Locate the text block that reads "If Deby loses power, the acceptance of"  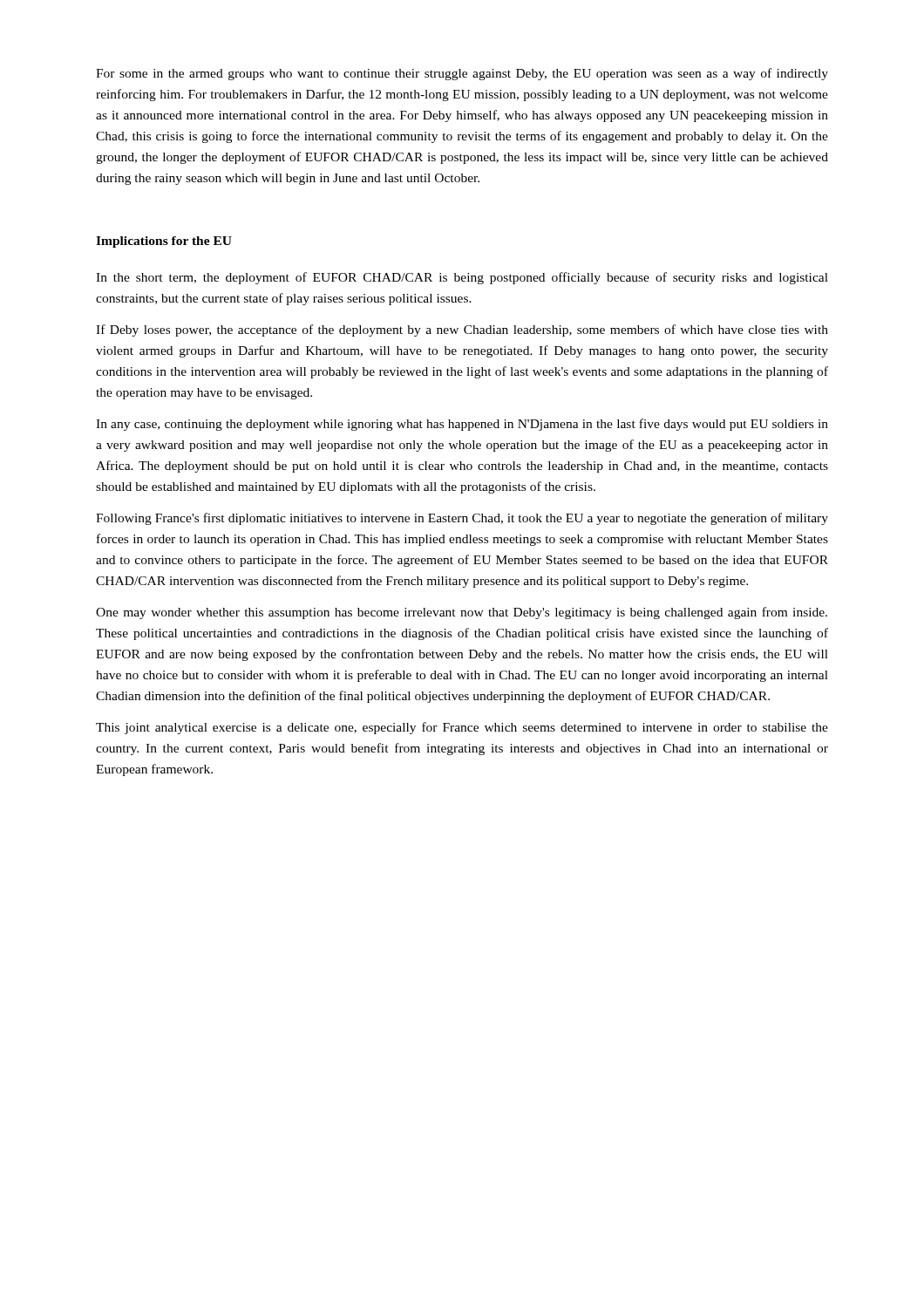tap(462, 361)
